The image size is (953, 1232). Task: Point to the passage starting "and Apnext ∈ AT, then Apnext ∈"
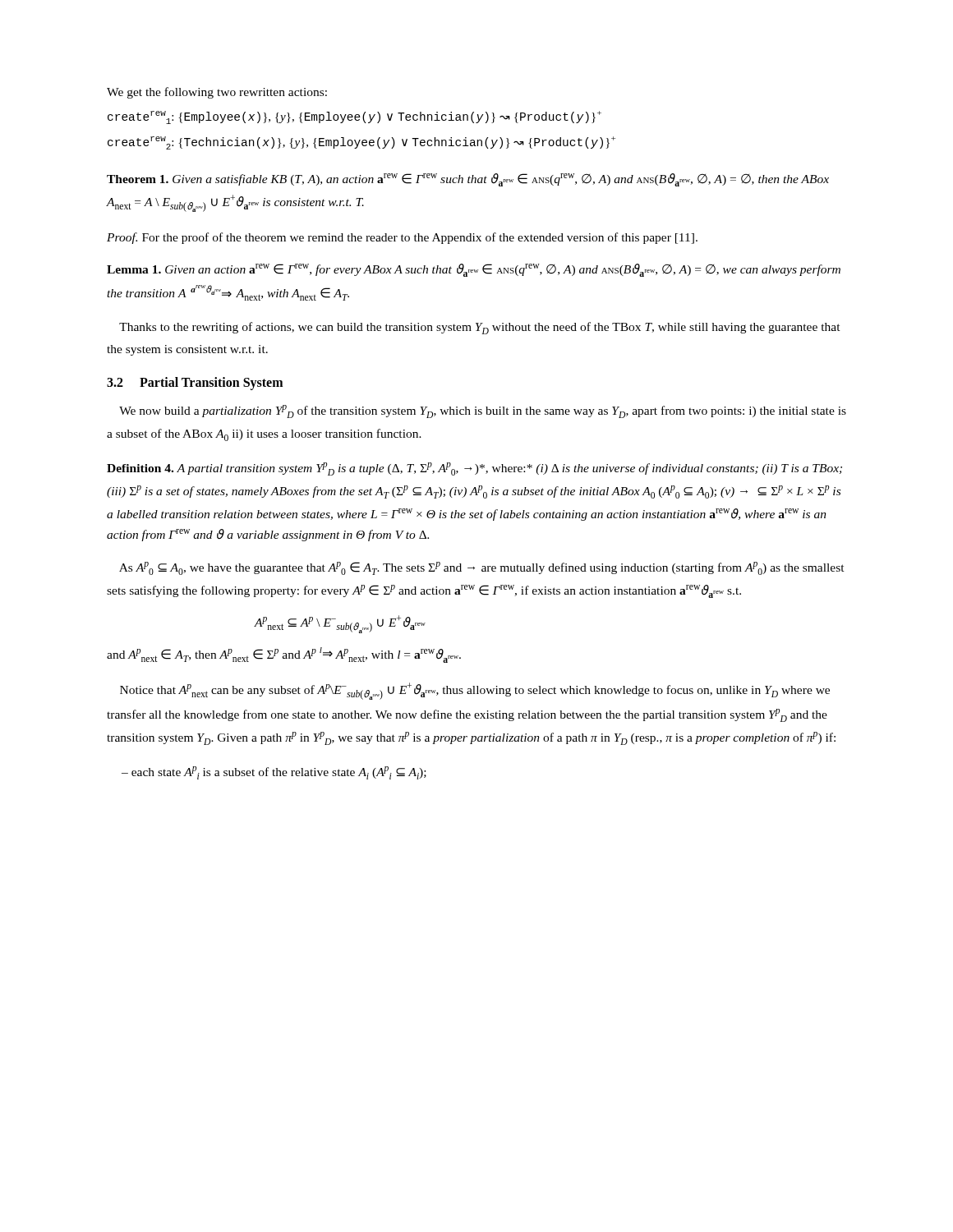[284, 655]
